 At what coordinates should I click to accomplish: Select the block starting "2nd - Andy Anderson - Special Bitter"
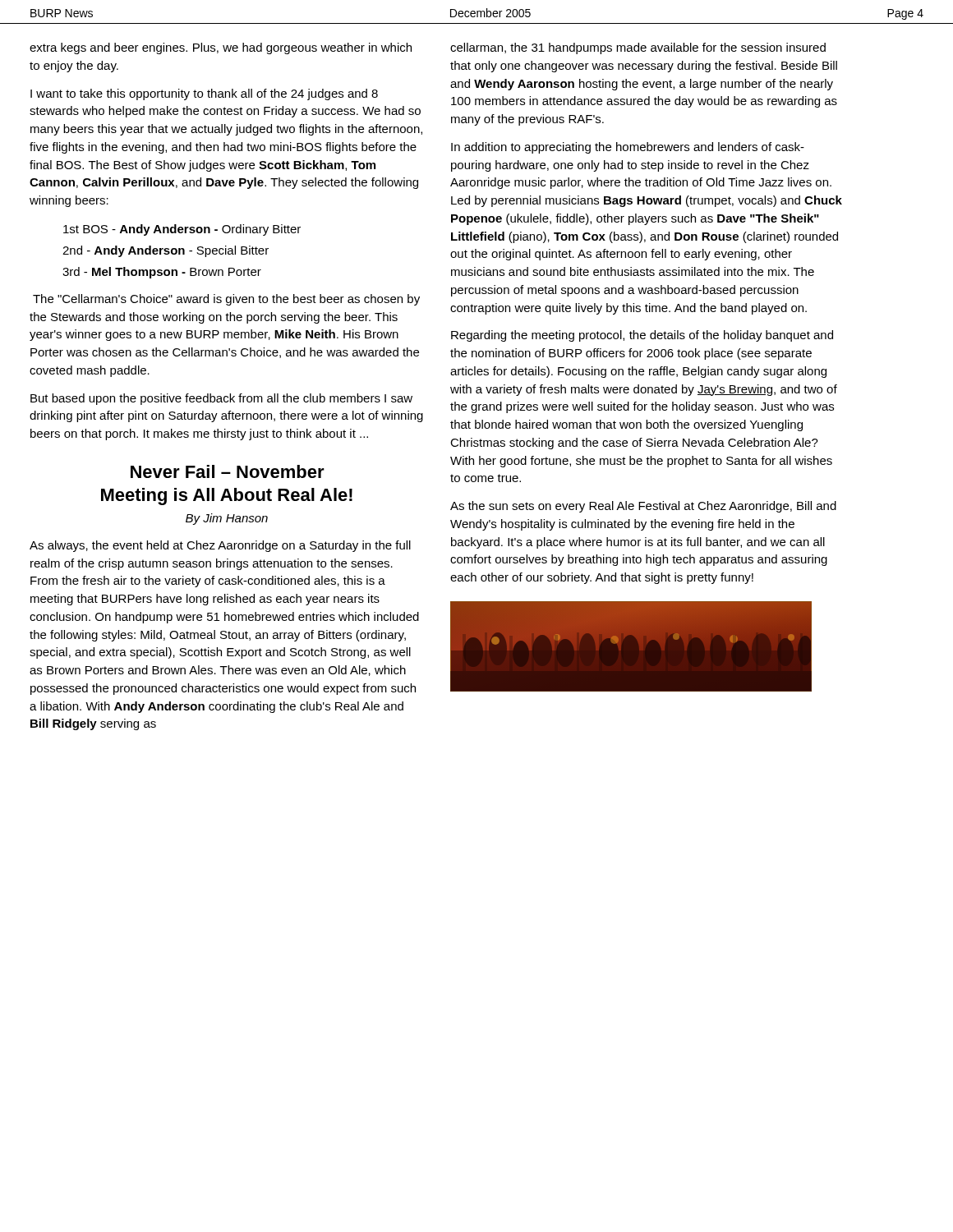[166, 250]
